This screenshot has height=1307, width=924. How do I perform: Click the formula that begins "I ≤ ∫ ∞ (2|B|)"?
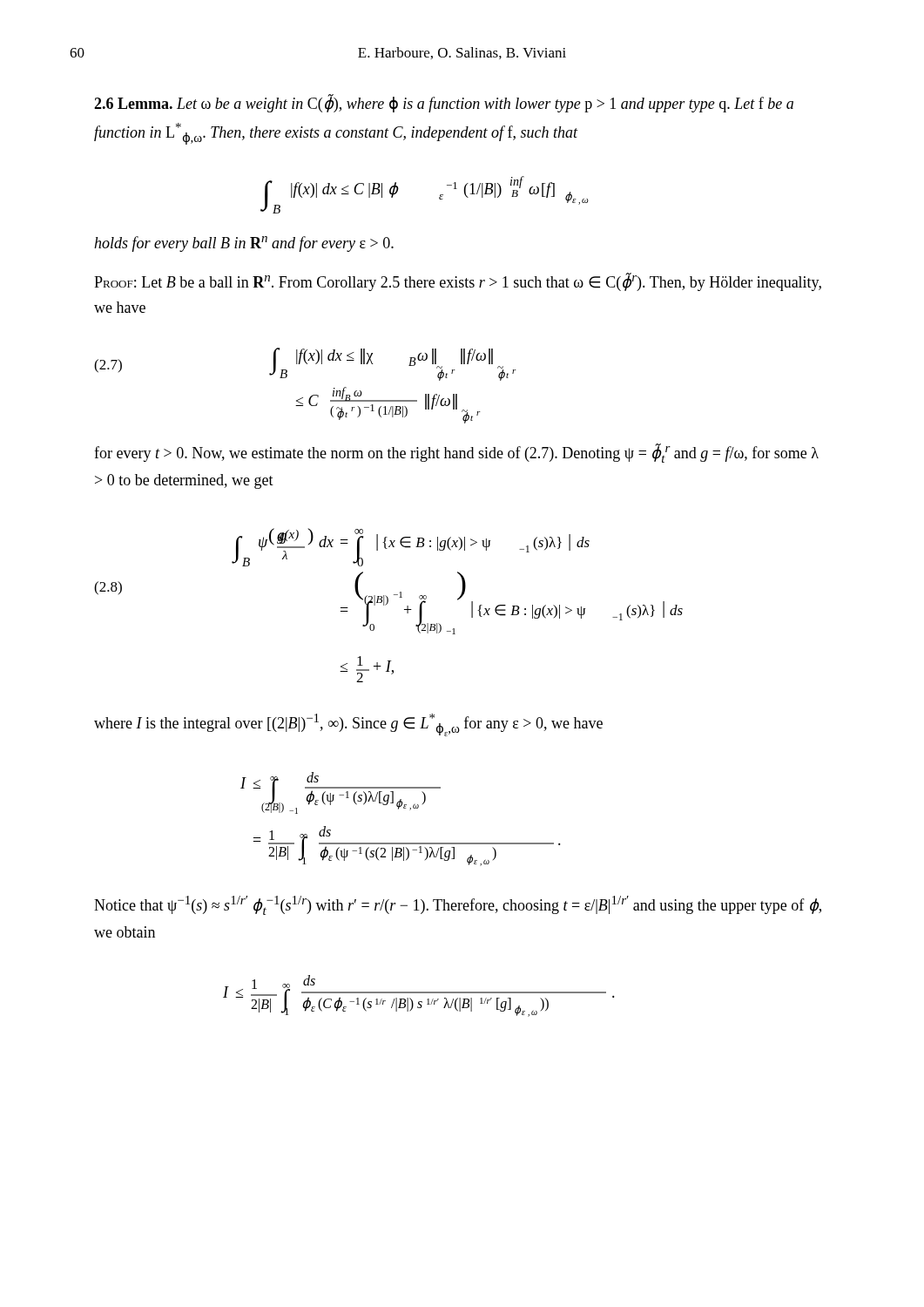click(341, 793)
